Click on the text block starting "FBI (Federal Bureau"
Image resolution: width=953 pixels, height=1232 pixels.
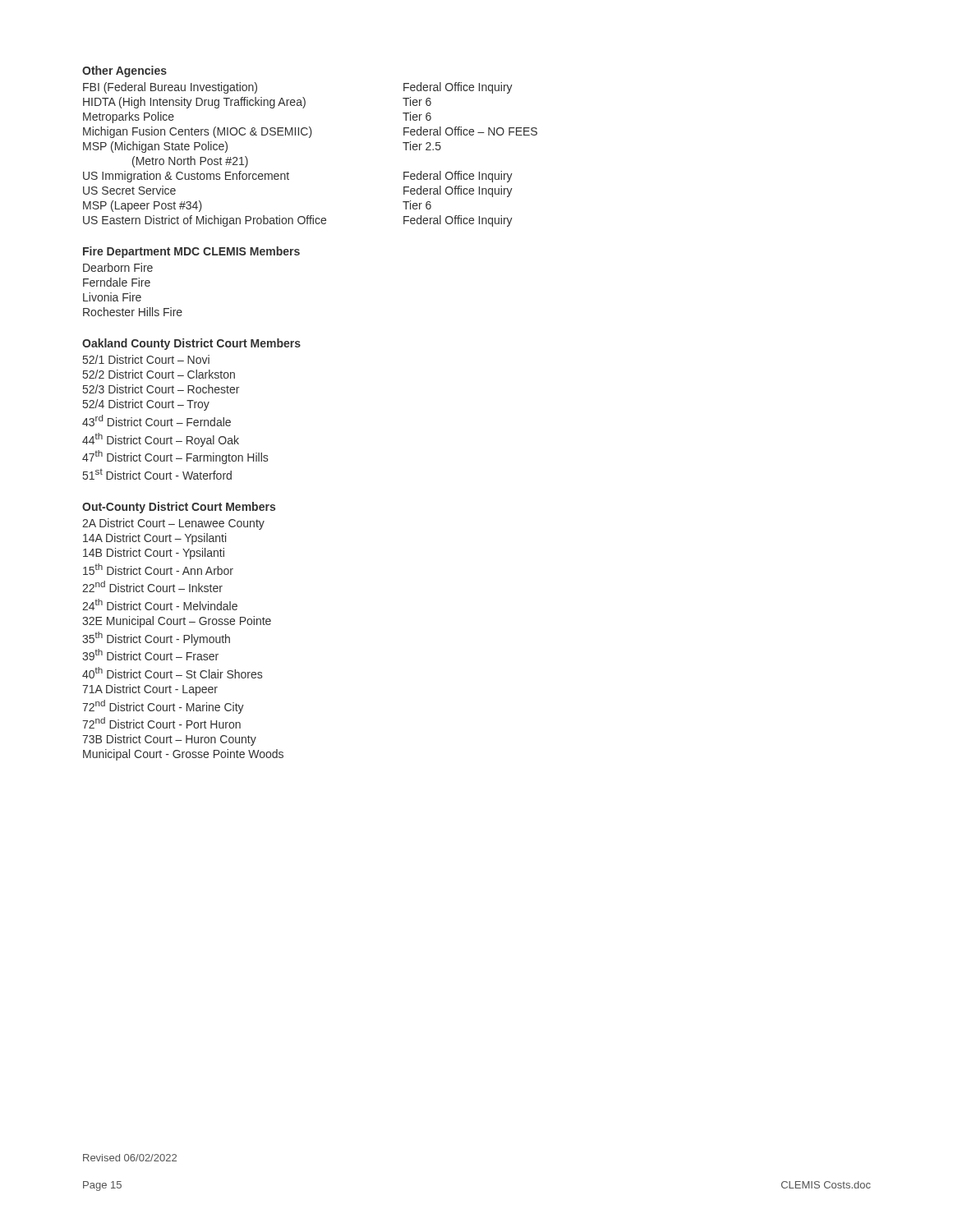click(x=476, y=87)
